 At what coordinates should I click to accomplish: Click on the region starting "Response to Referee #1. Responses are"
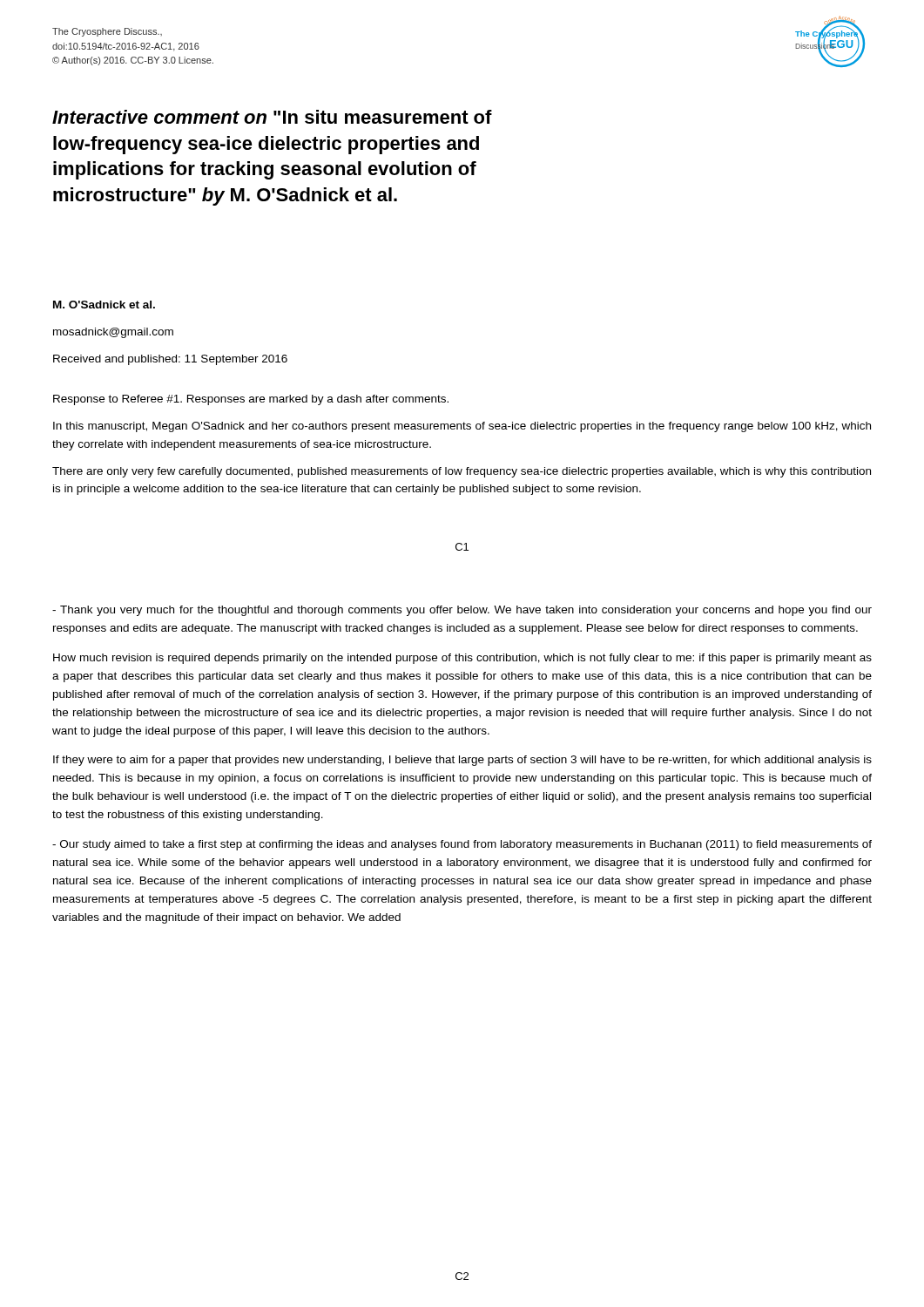[251, 398]
